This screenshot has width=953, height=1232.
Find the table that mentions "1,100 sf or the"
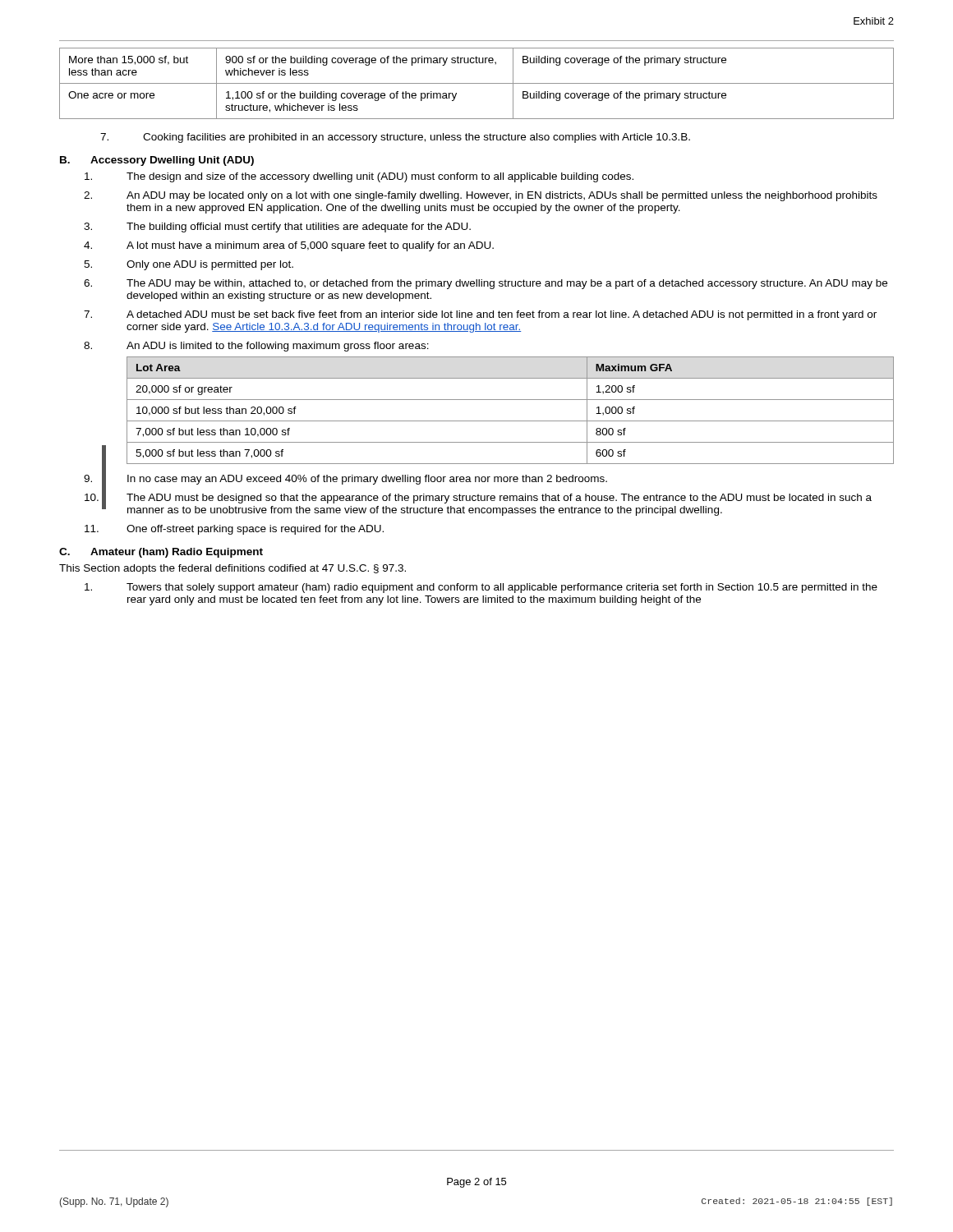[x=476, y=83]
